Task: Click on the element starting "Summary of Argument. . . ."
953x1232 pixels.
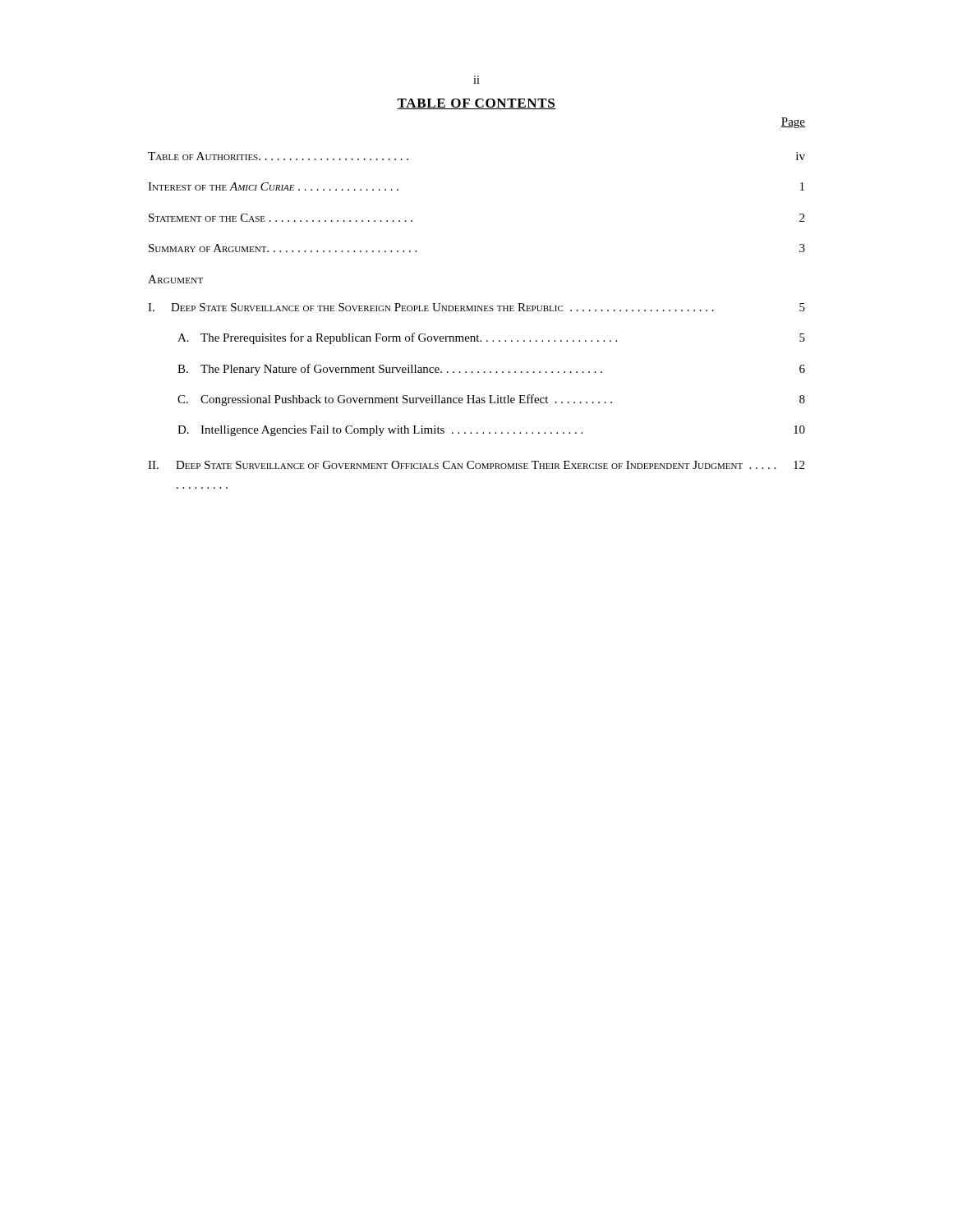Action: [x=207, y=248]
